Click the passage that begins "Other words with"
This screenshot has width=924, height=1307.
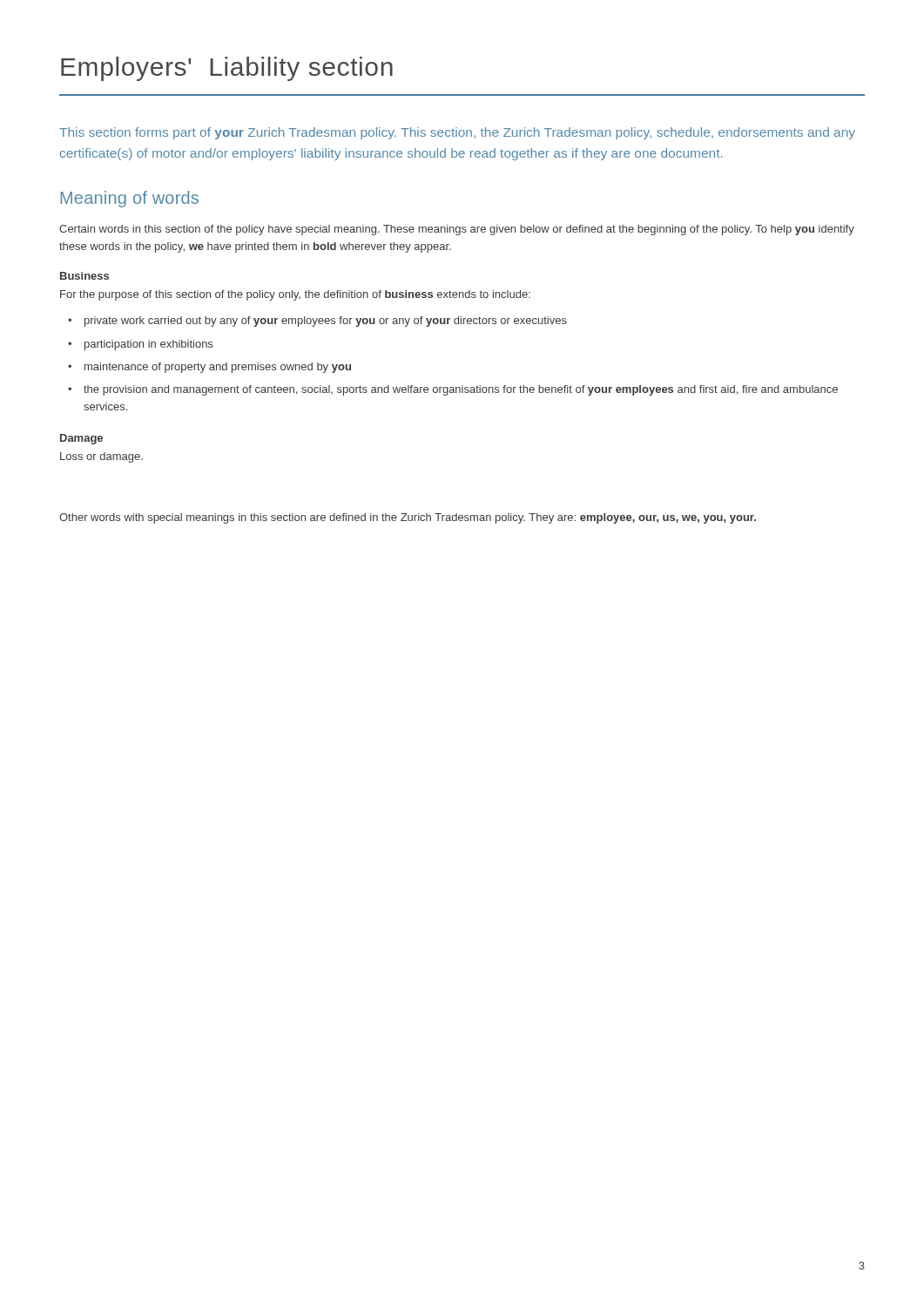click(x=462, y=518)
